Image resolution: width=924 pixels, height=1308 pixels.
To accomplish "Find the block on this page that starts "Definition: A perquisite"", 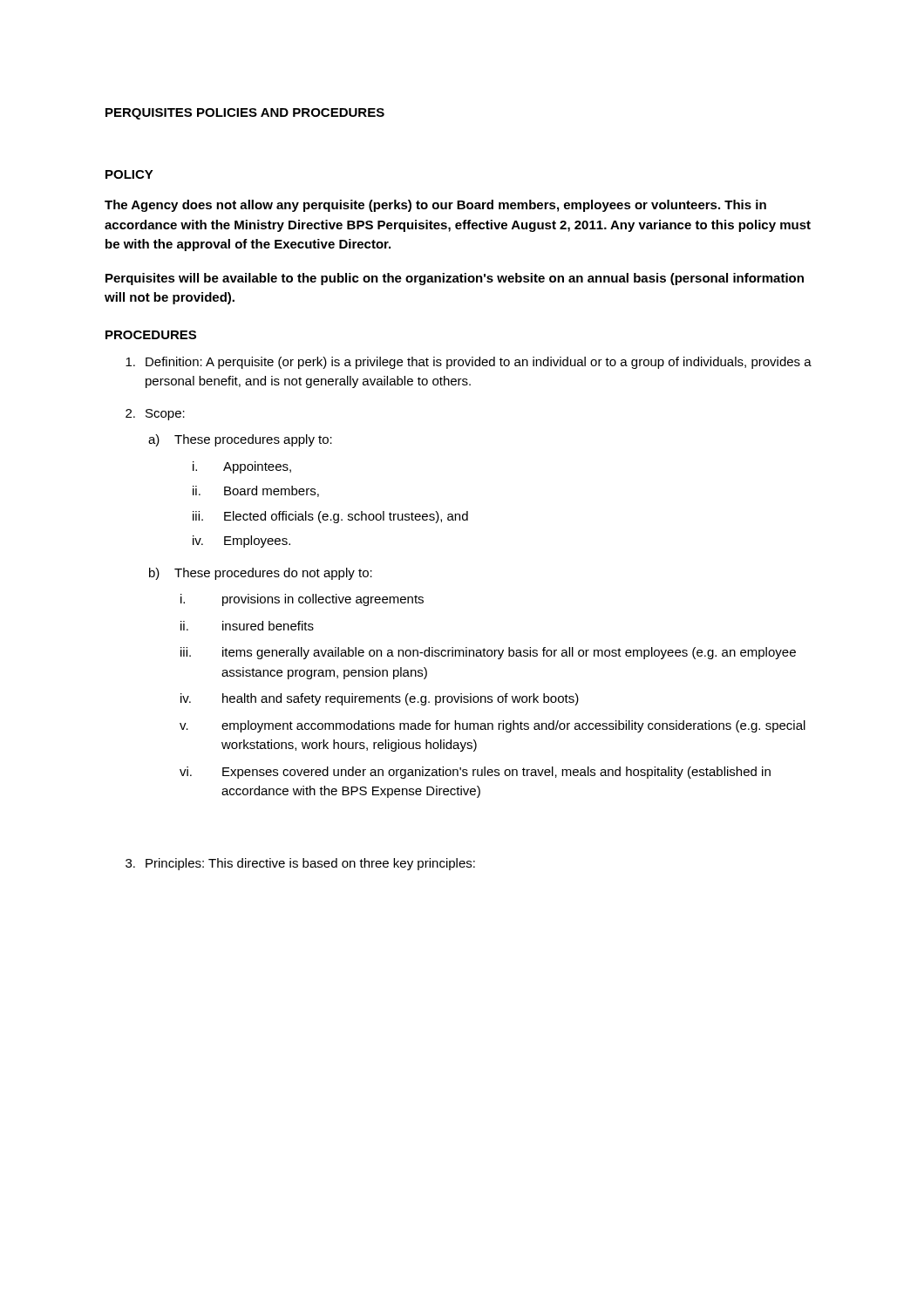I will pyautogui.click(x=462, y=371).
